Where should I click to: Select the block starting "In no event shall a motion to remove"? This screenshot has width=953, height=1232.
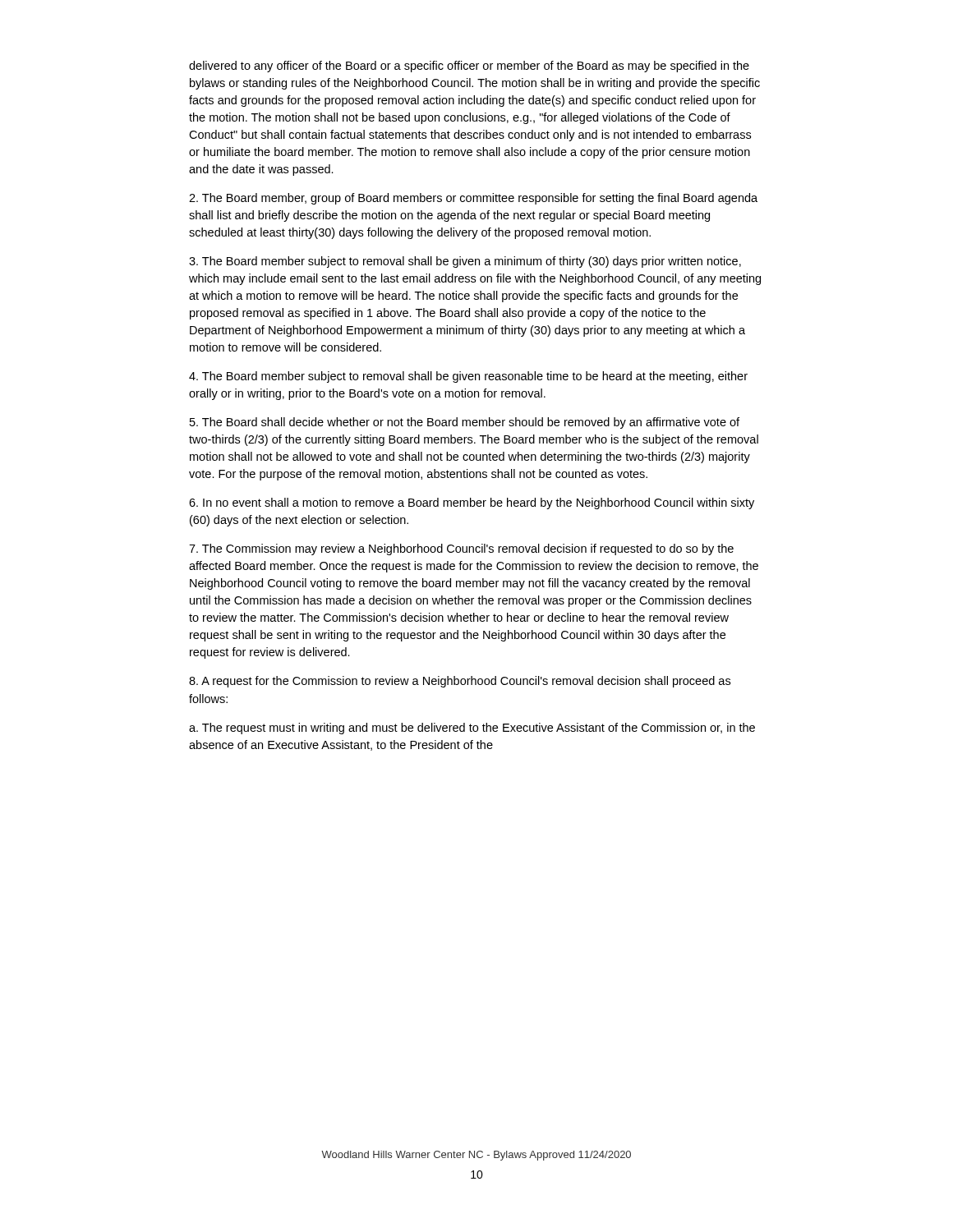click(x=472, y=512)
